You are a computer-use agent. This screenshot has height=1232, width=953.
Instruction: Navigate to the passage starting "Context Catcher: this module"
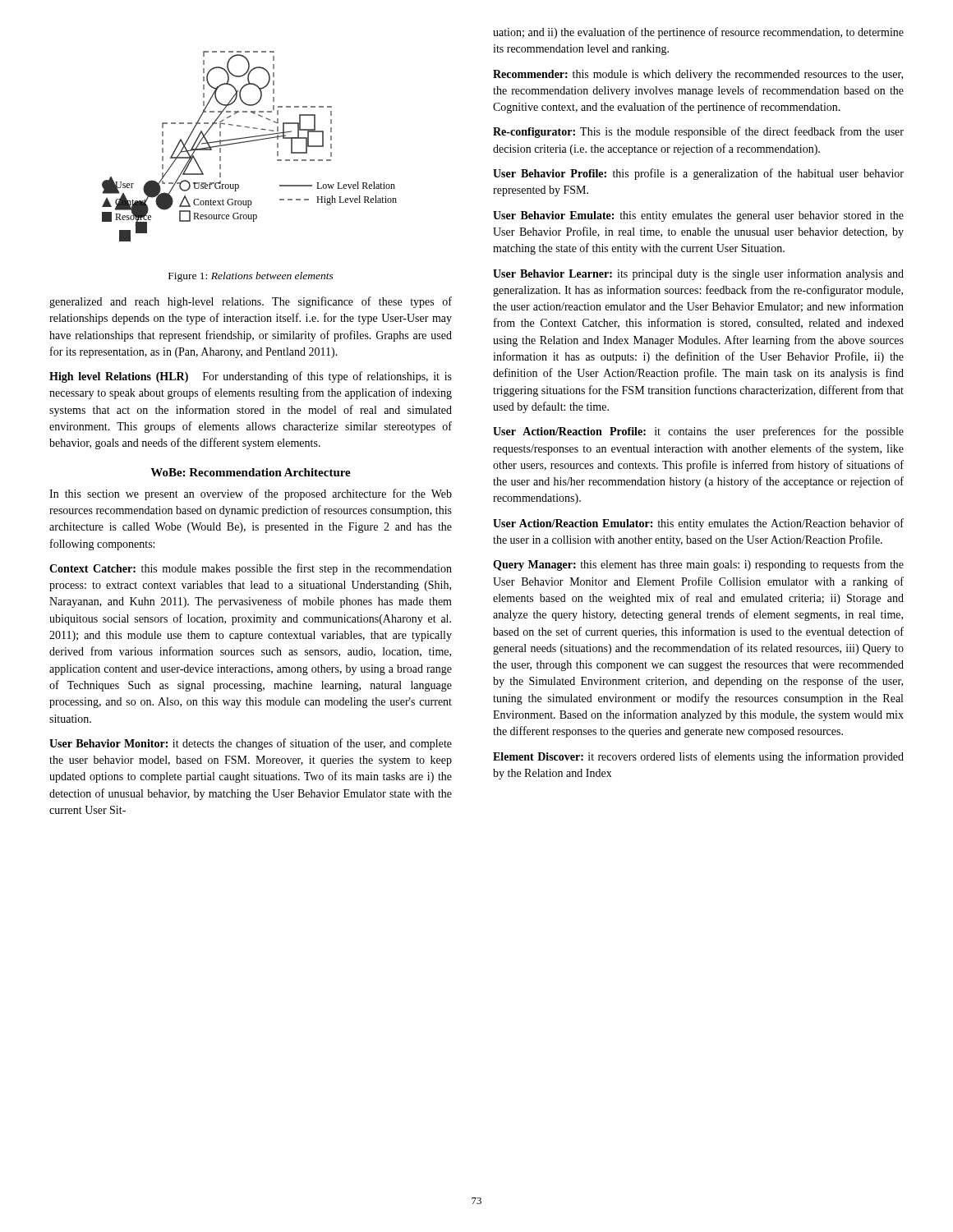pyautogui.click(x=251, y=644)
